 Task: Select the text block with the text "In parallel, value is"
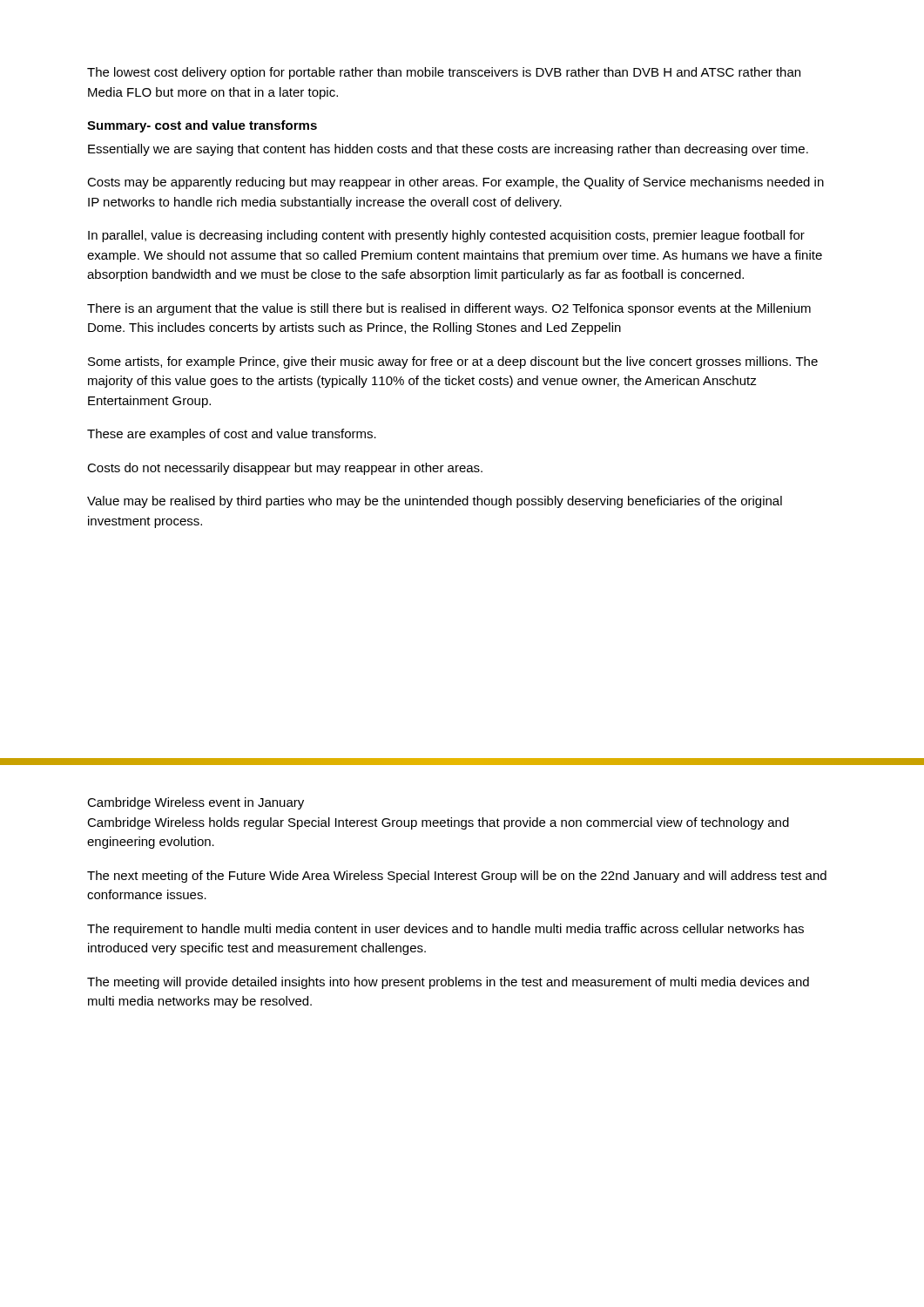pos(455,254)
